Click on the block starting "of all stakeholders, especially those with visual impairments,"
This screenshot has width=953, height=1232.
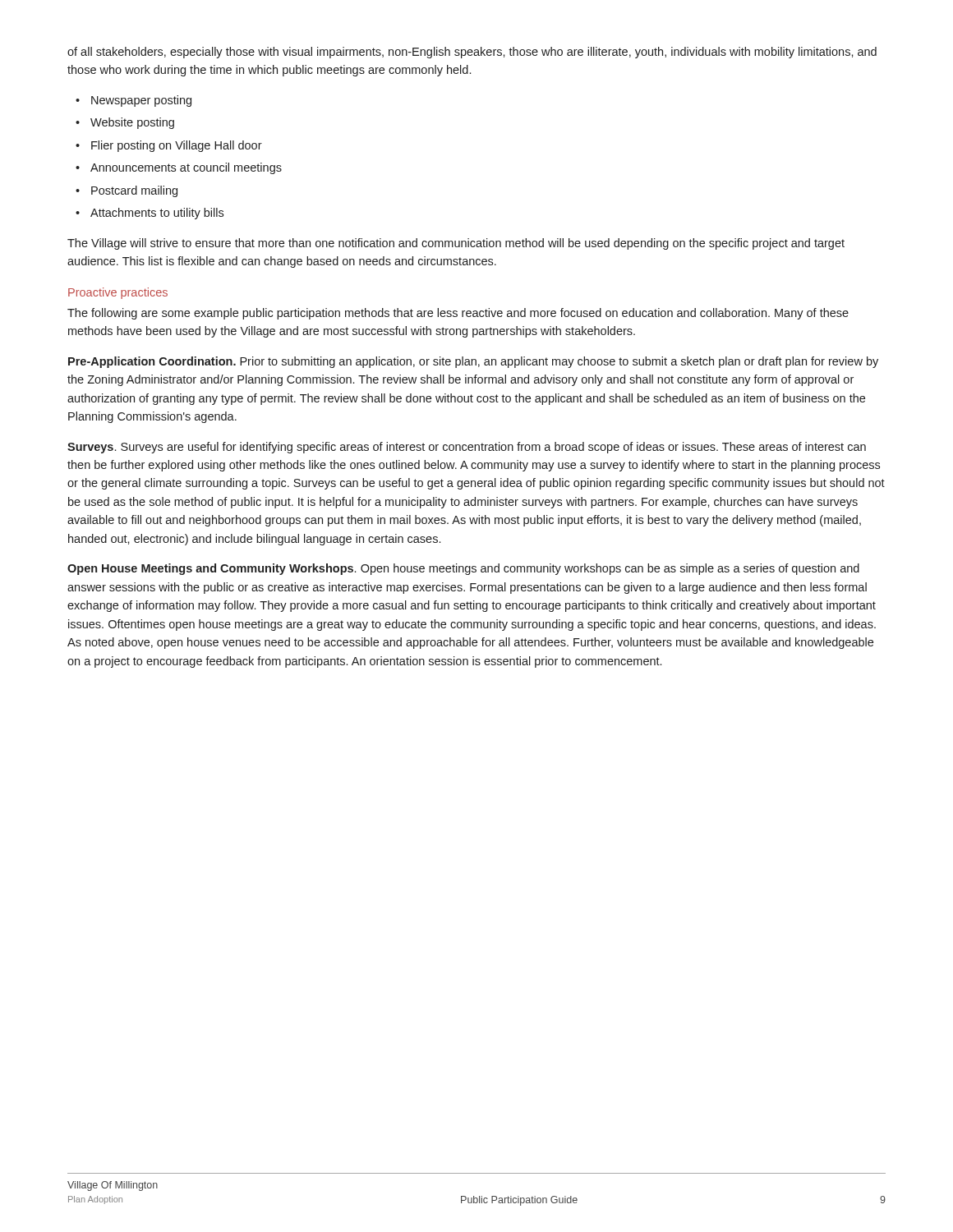point(472,61)
